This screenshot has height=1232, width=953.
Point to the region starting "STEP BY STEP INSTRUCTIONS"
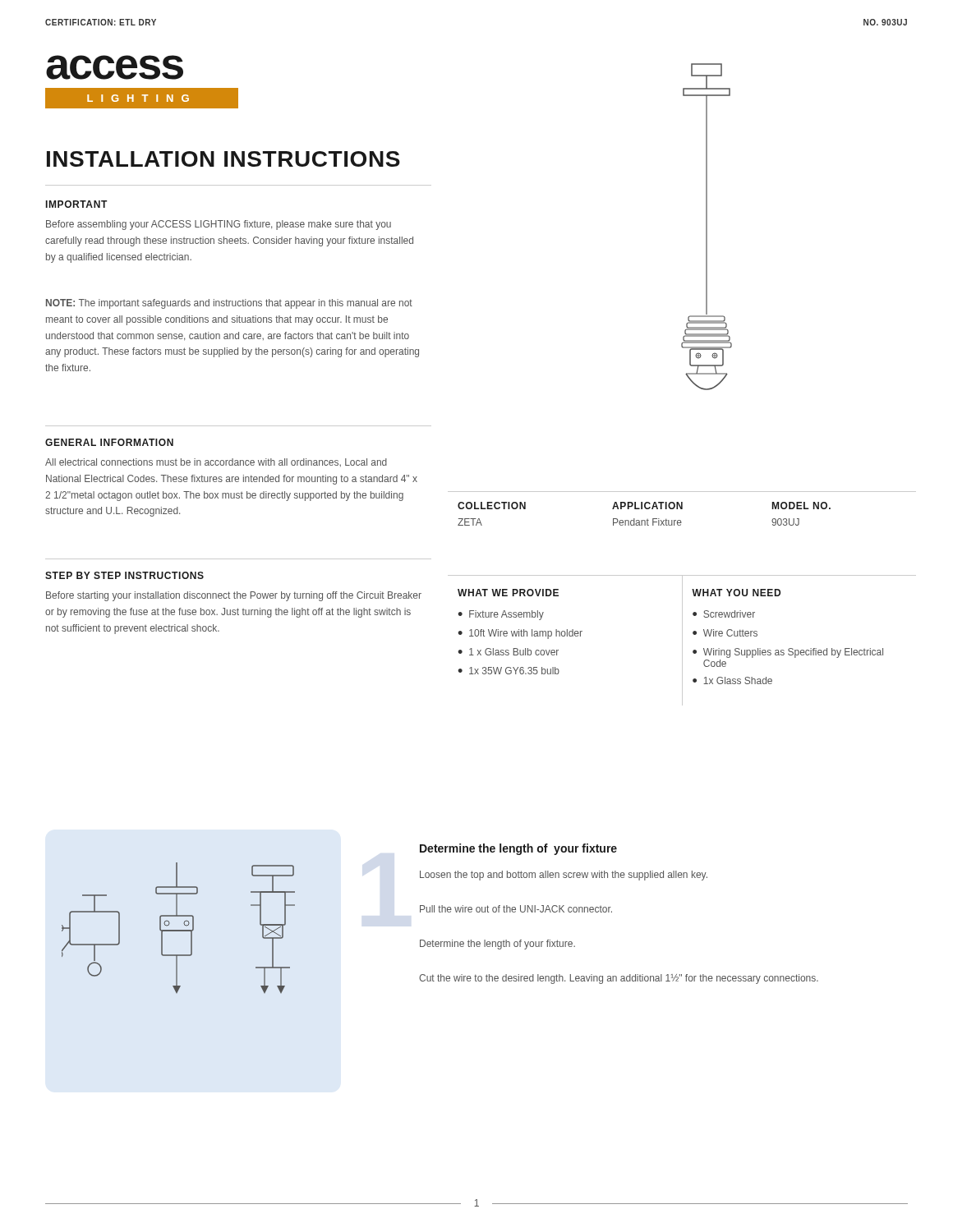(x=125, y=576)
